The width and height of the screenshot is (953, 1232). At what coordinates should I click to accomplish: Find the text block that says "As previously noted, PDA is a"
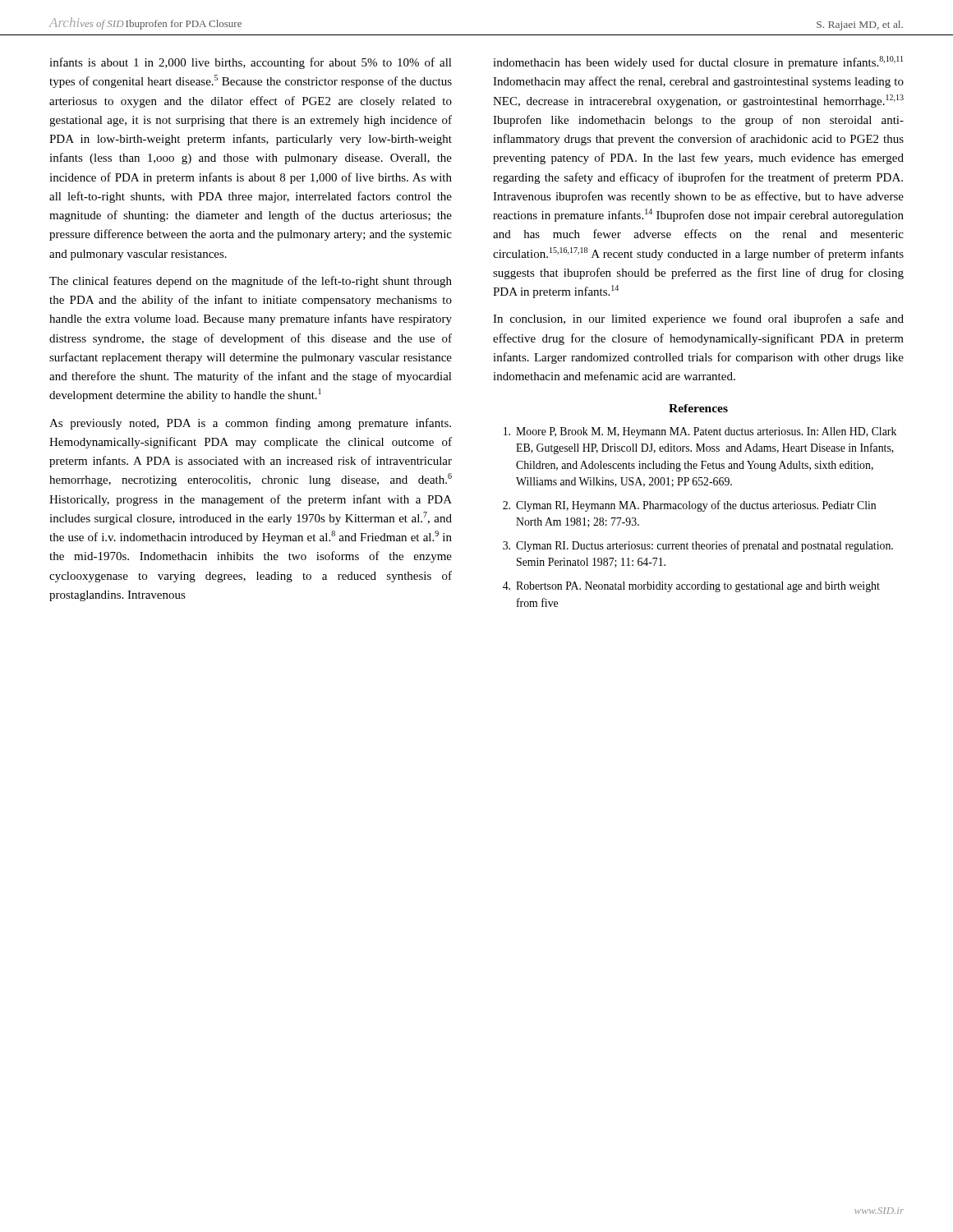click(251, 509)
